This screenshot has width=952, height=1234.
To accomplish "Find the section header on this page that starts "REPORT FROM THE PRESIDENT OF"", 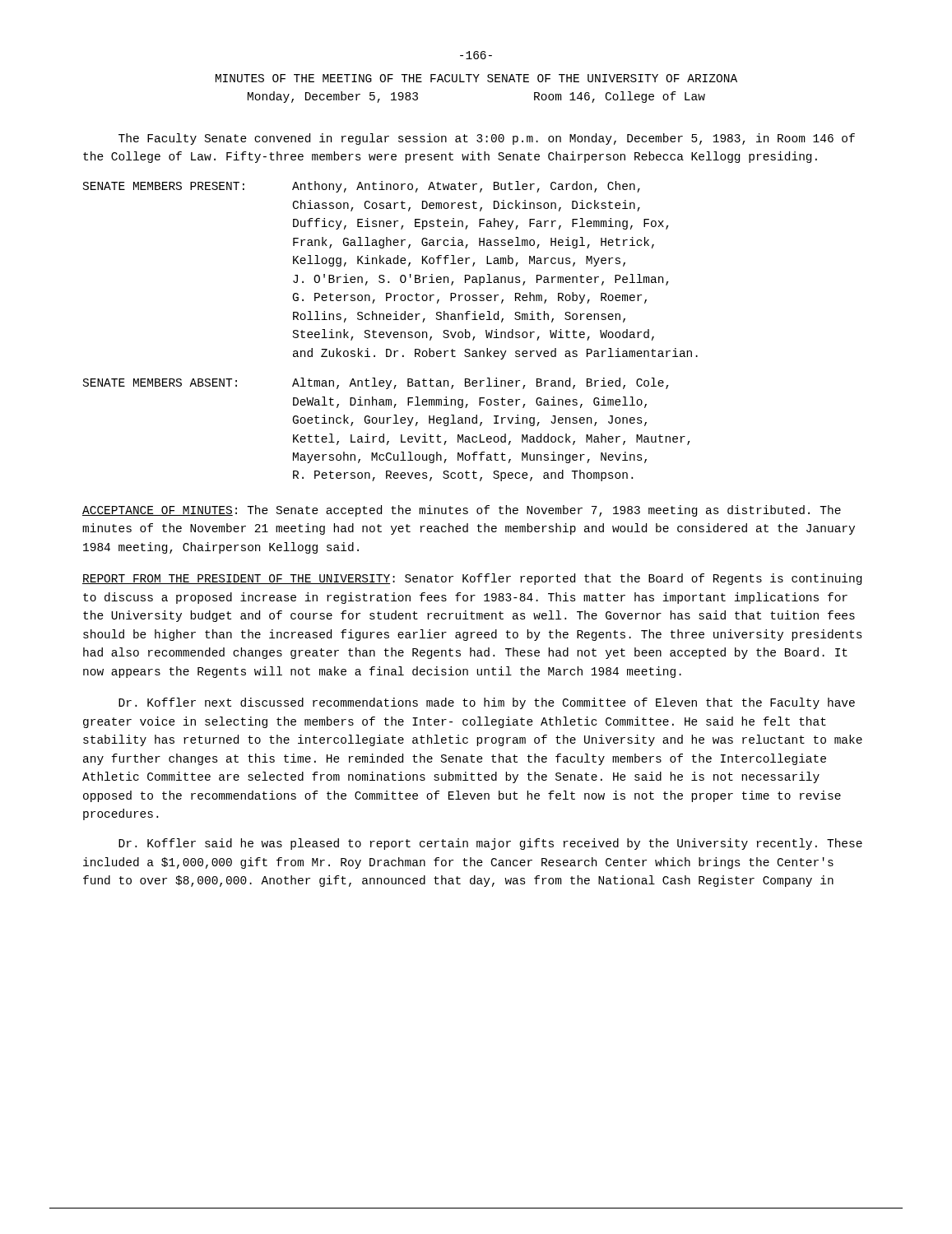I will (472, 626).
